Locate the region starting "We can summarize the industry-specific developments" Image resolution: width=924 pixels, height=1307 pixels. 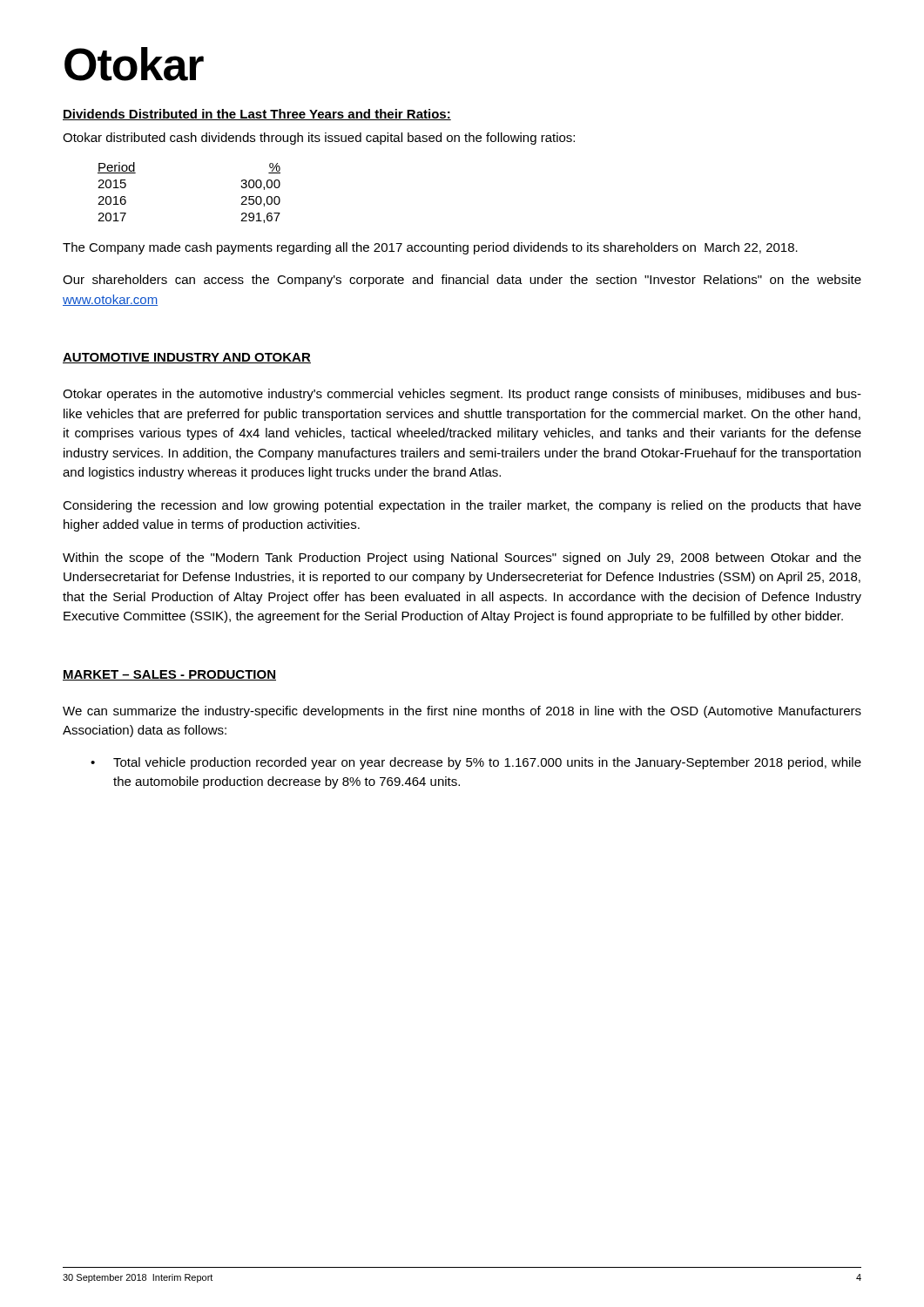pos(462,721)
